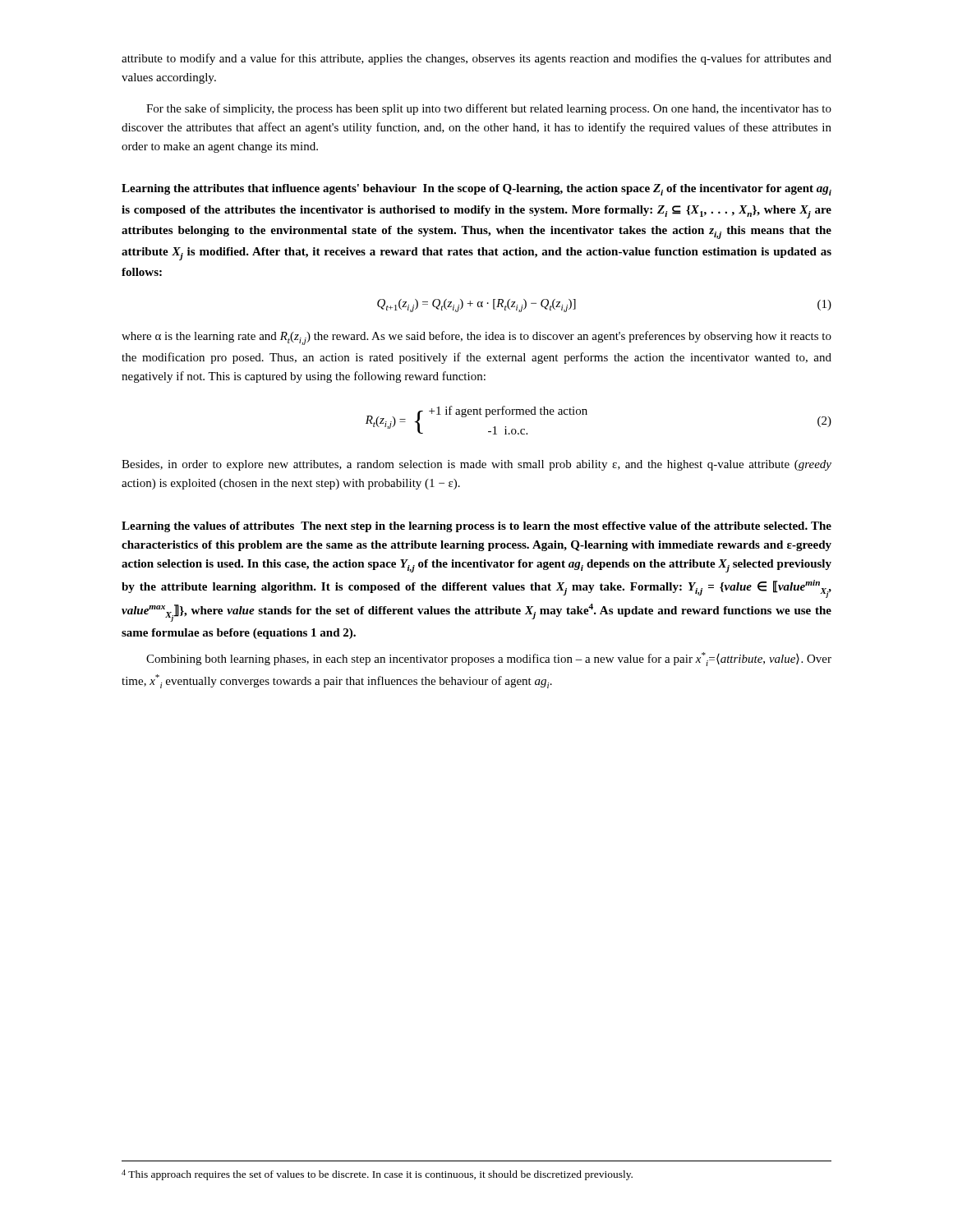Click on the block starting "Learning the values"
Viewport: 953px width, 1232px height.
click(476, 579)
